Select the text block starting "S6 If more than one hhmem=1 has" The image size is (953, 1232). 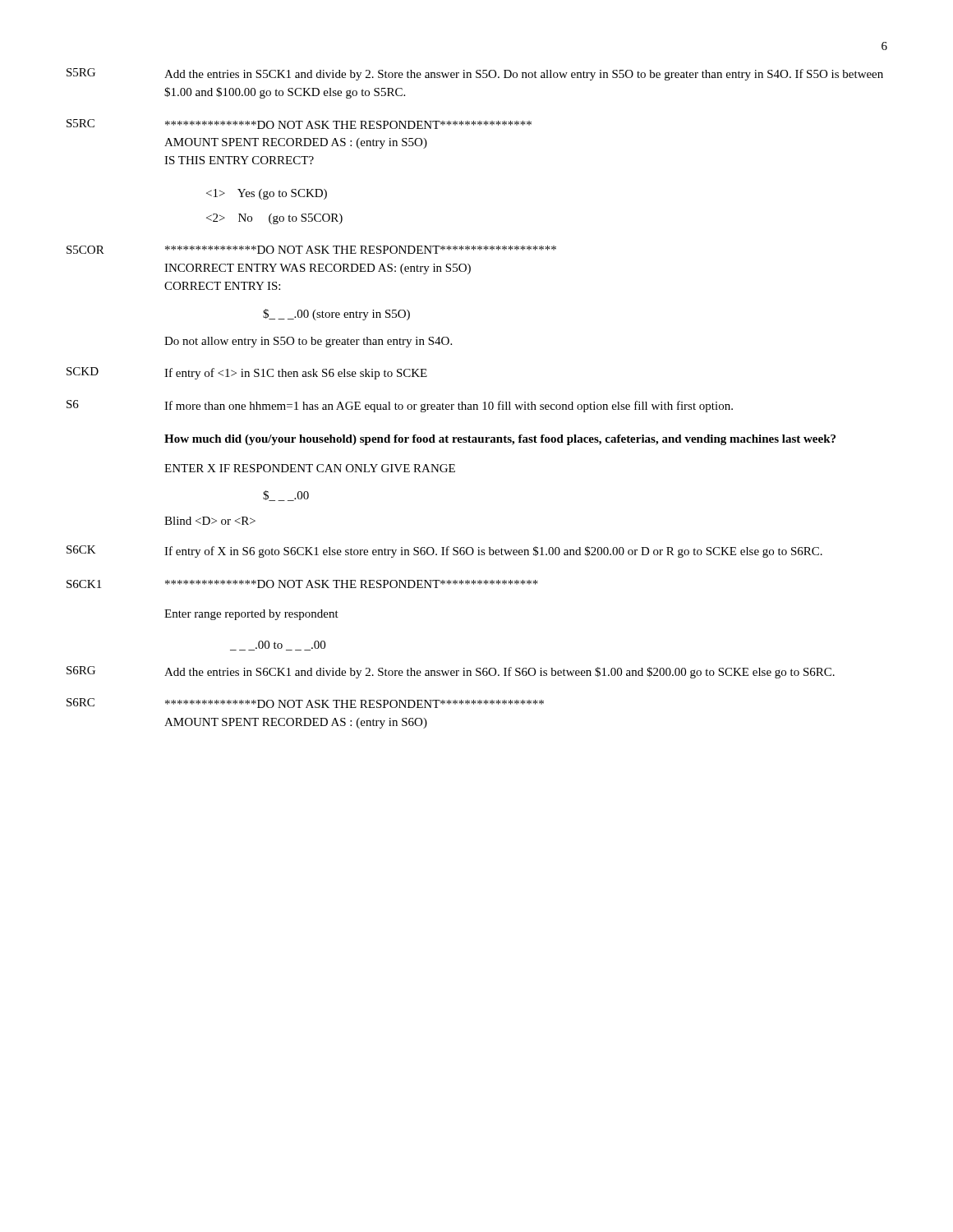pyautogui.click(x=476, y=406)
